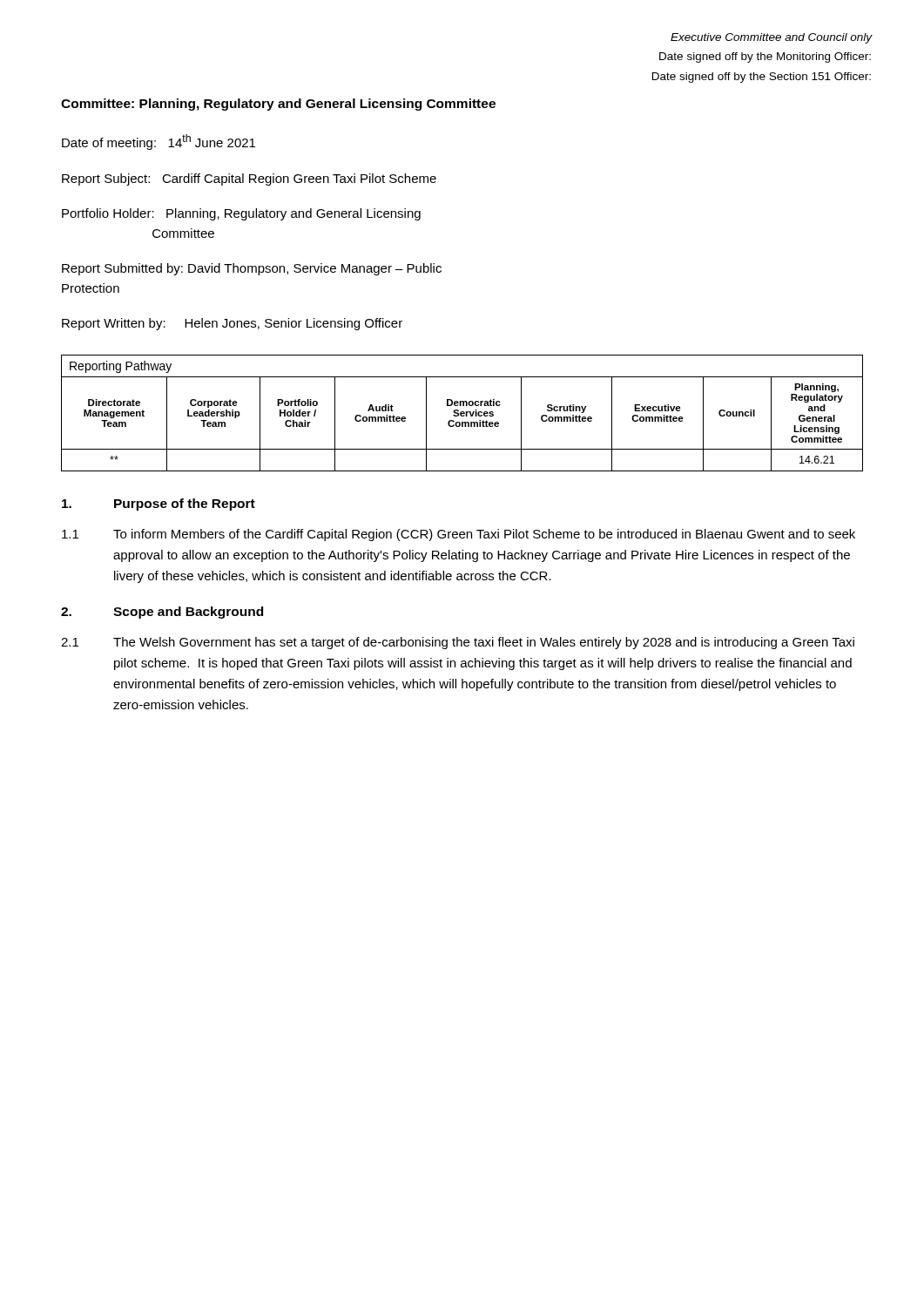Viewport: 924px width, 1307px height.
Task: Point to the passage starting "Committee: Planning, Regulatory"
Action: tap(278, 103)
